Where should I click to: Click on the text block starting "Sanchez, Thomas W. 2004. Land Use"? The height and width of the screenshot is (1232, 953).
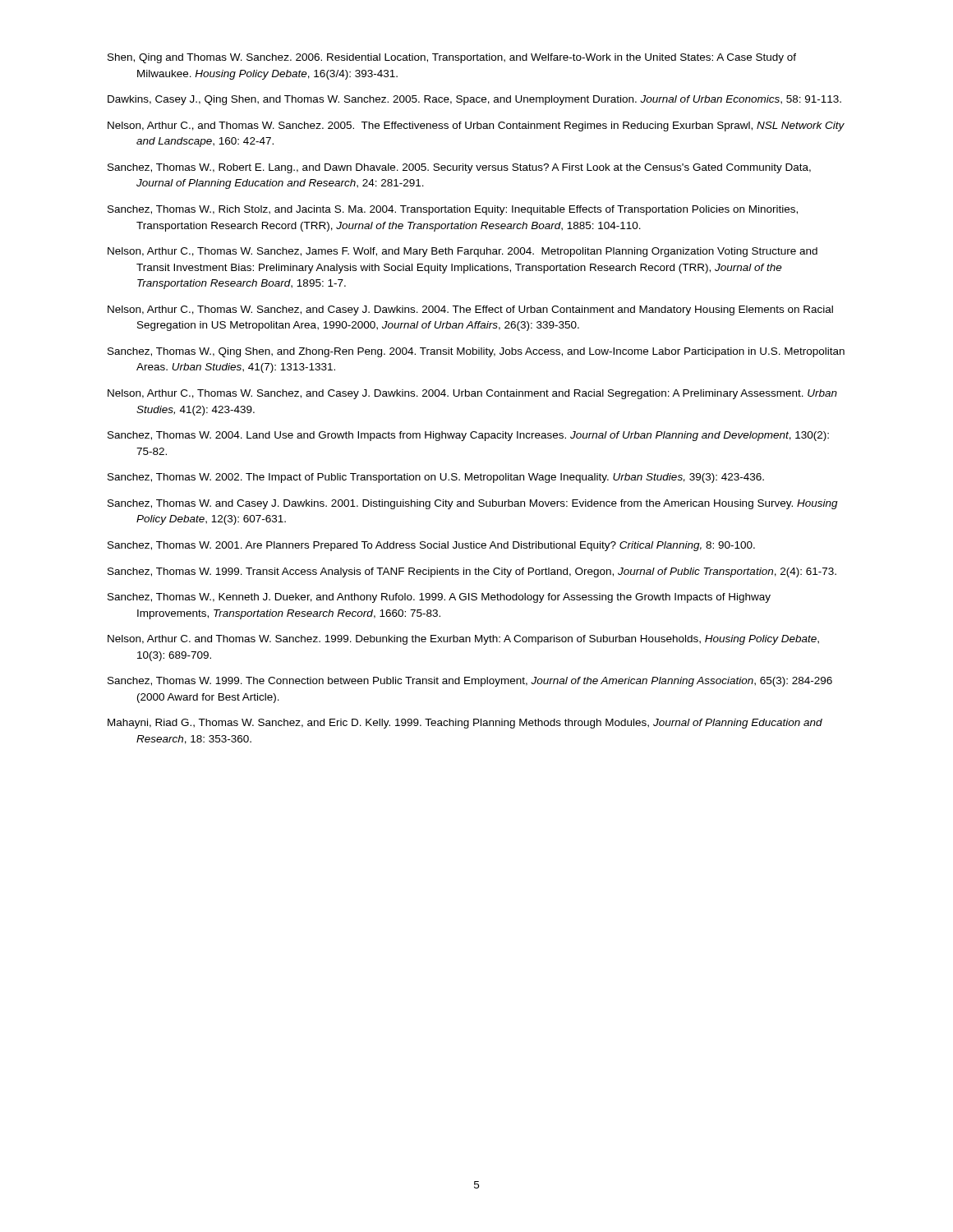click(468, 443)
